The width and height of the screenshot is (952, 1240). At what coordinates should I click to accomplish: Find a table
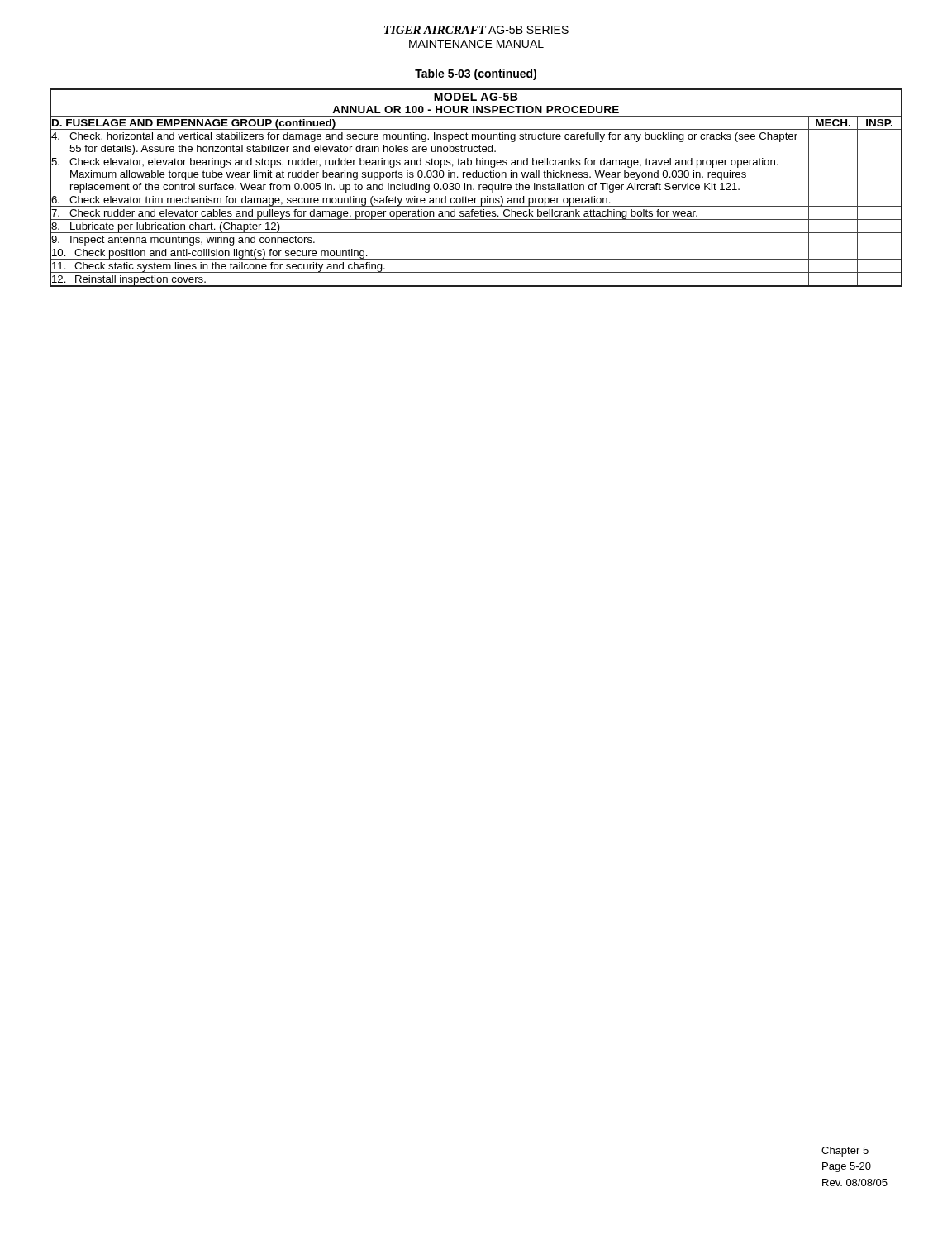pos(476,188)
